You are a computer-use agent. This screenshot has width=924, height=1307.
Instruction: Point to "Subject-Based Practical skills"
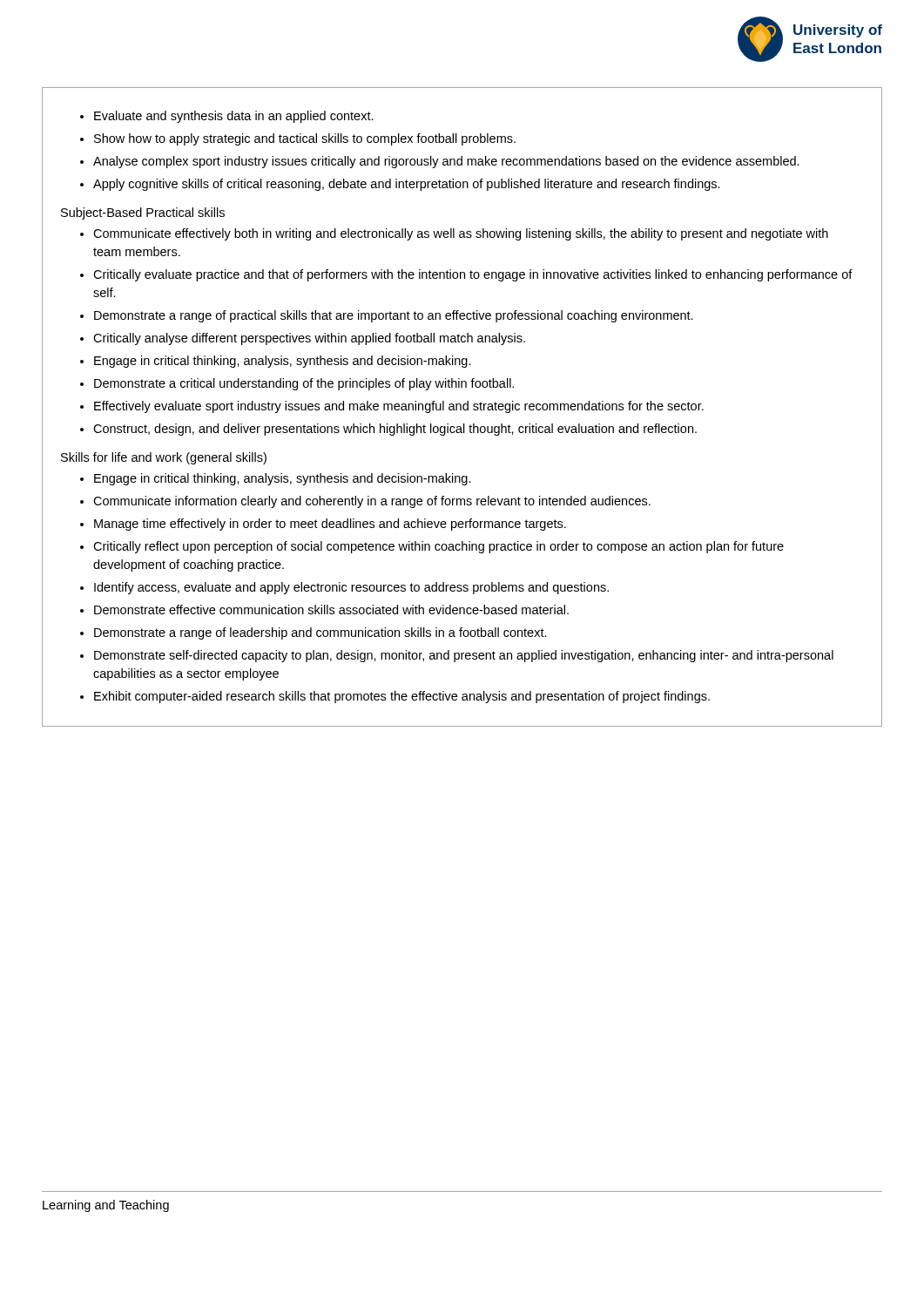[x=143, y=213]
